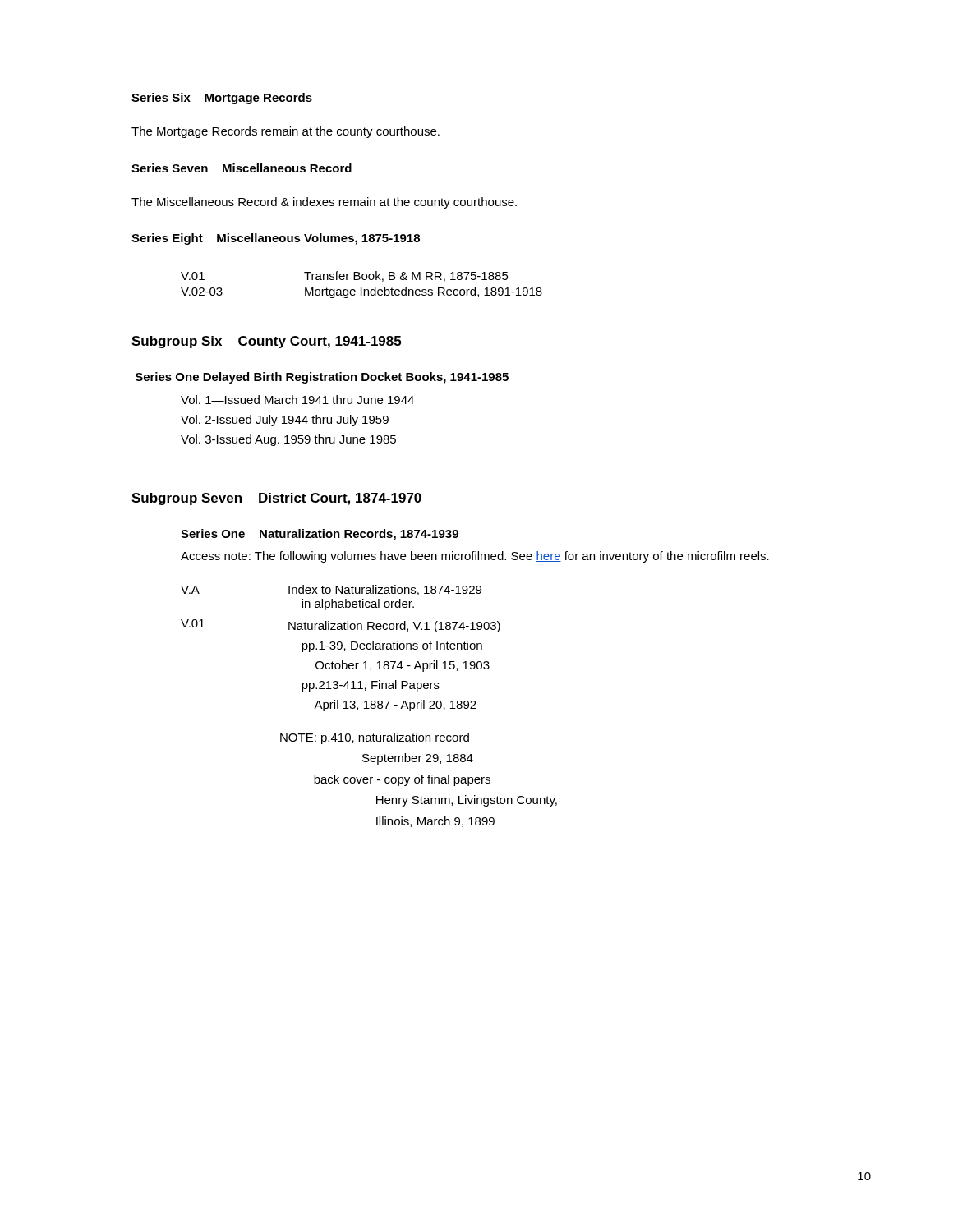Screen dimensions: 1232x953
Task: Locate the block starting "Subgroup Six County Court,"
Action: click(x=266, y=341)
